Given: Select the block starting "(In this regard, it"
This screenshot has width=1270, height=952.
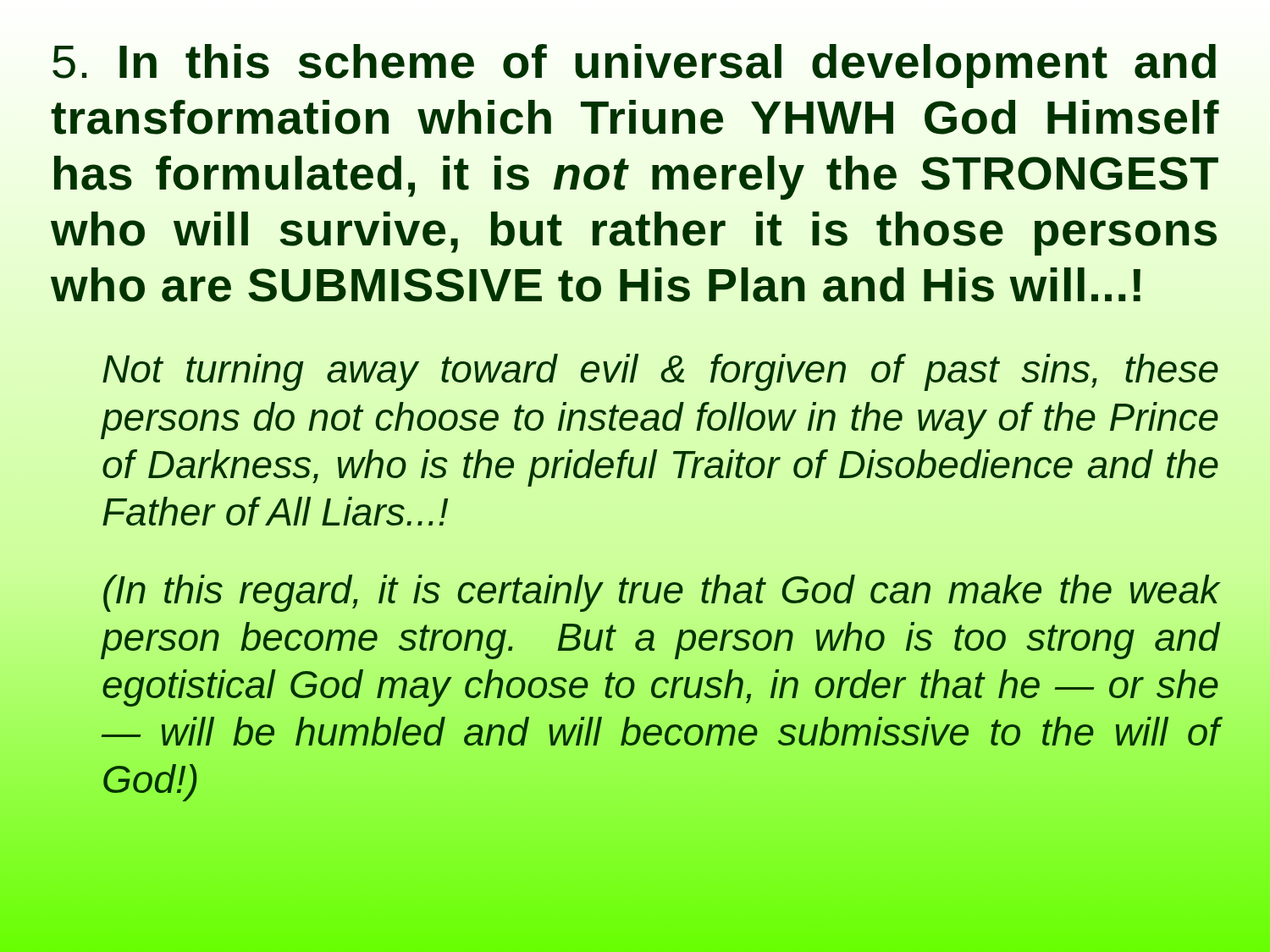Looking at the screenshot, I should [660, 685].
